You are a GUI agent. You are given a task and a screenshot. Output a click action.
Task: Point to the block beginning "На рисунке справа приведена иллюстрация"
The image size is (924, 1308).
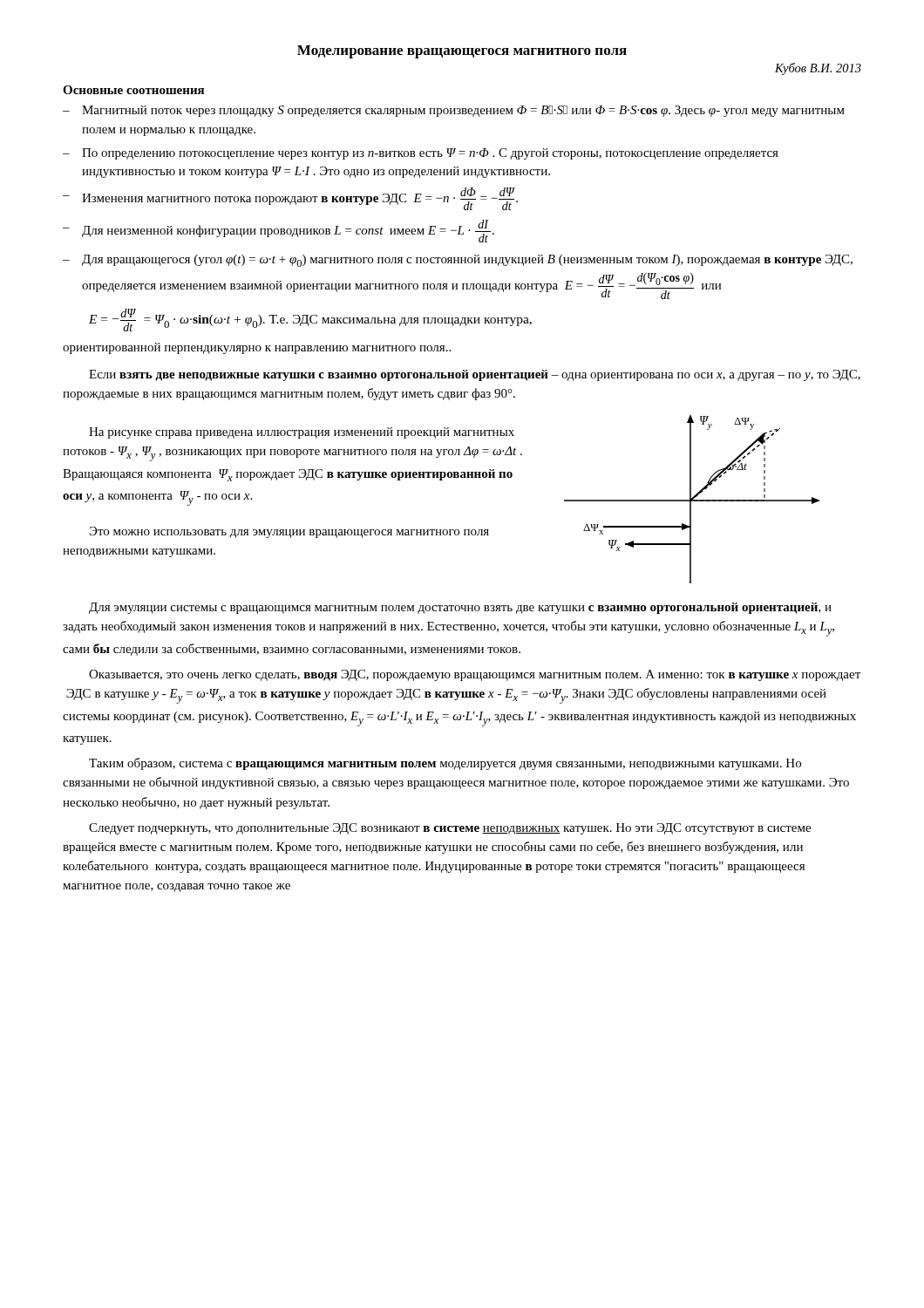click(x=302, y=433)
